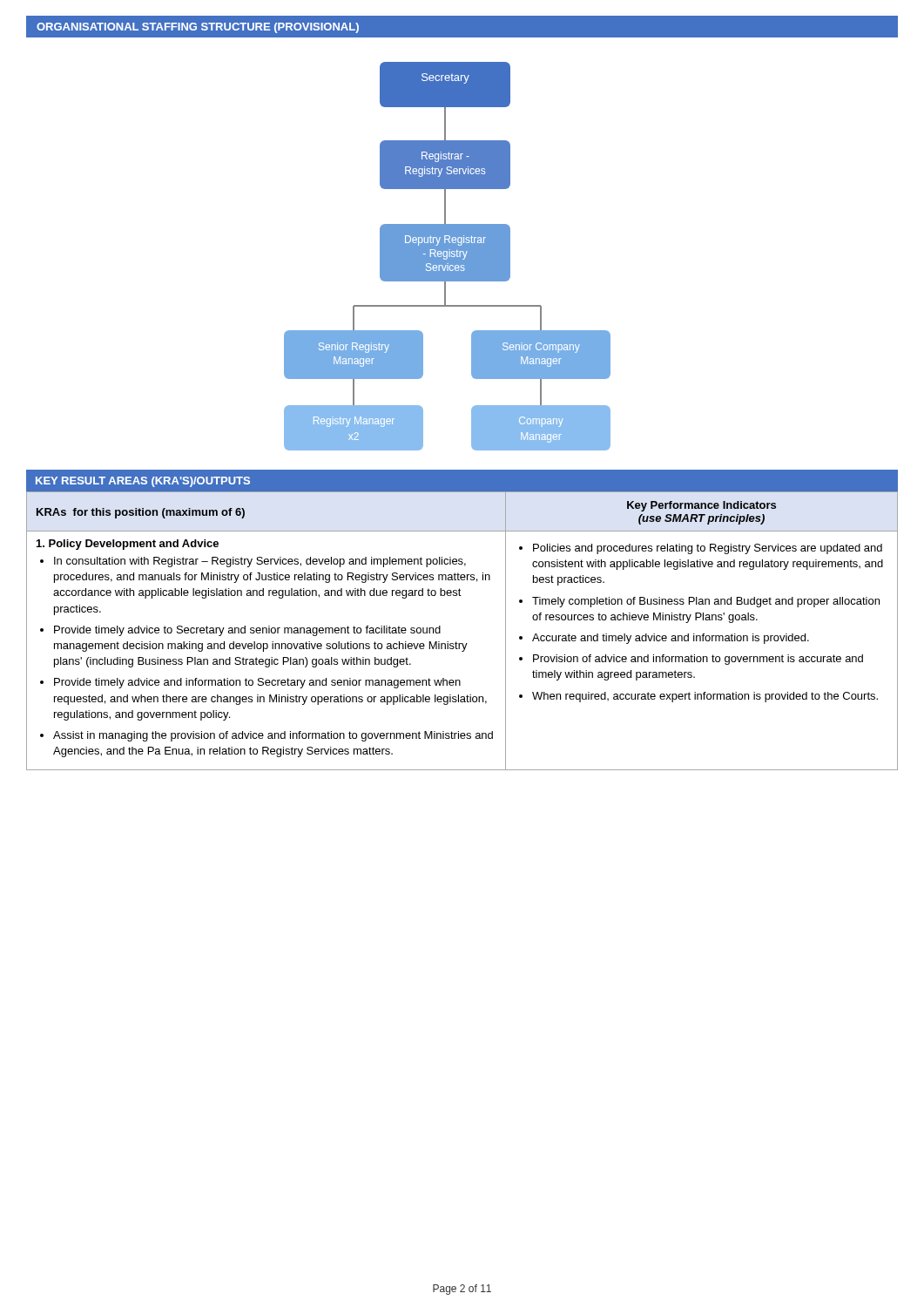Screen dimensions: 1307x924
Task: Where does it say "KEY RESULT AREAS (KRA'S)/OUTPUTS"?
Action: coord(143,481)
